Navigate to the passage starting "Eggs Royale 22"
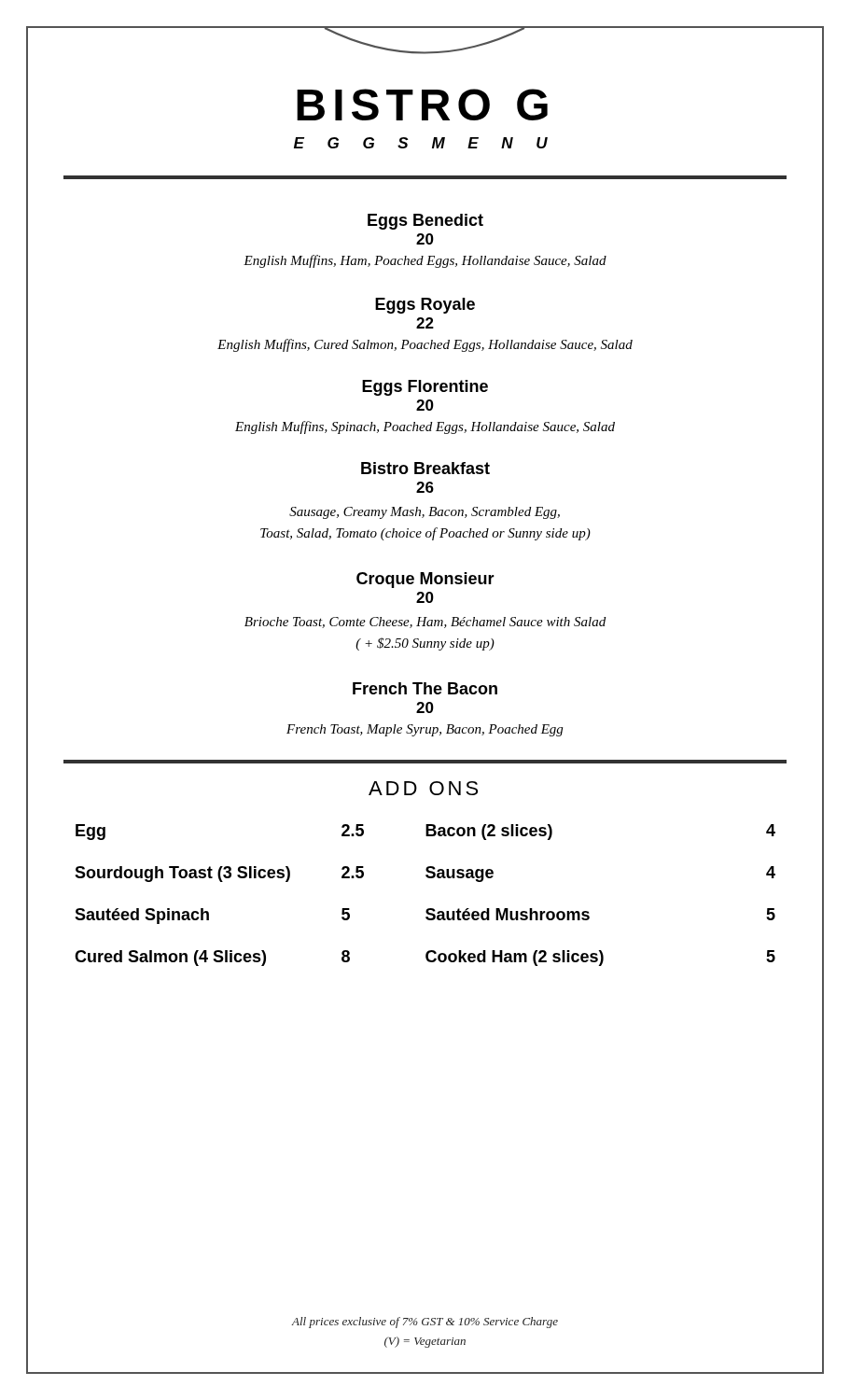850x1400 pixels. pyautogui.click(x=425, y=314)
